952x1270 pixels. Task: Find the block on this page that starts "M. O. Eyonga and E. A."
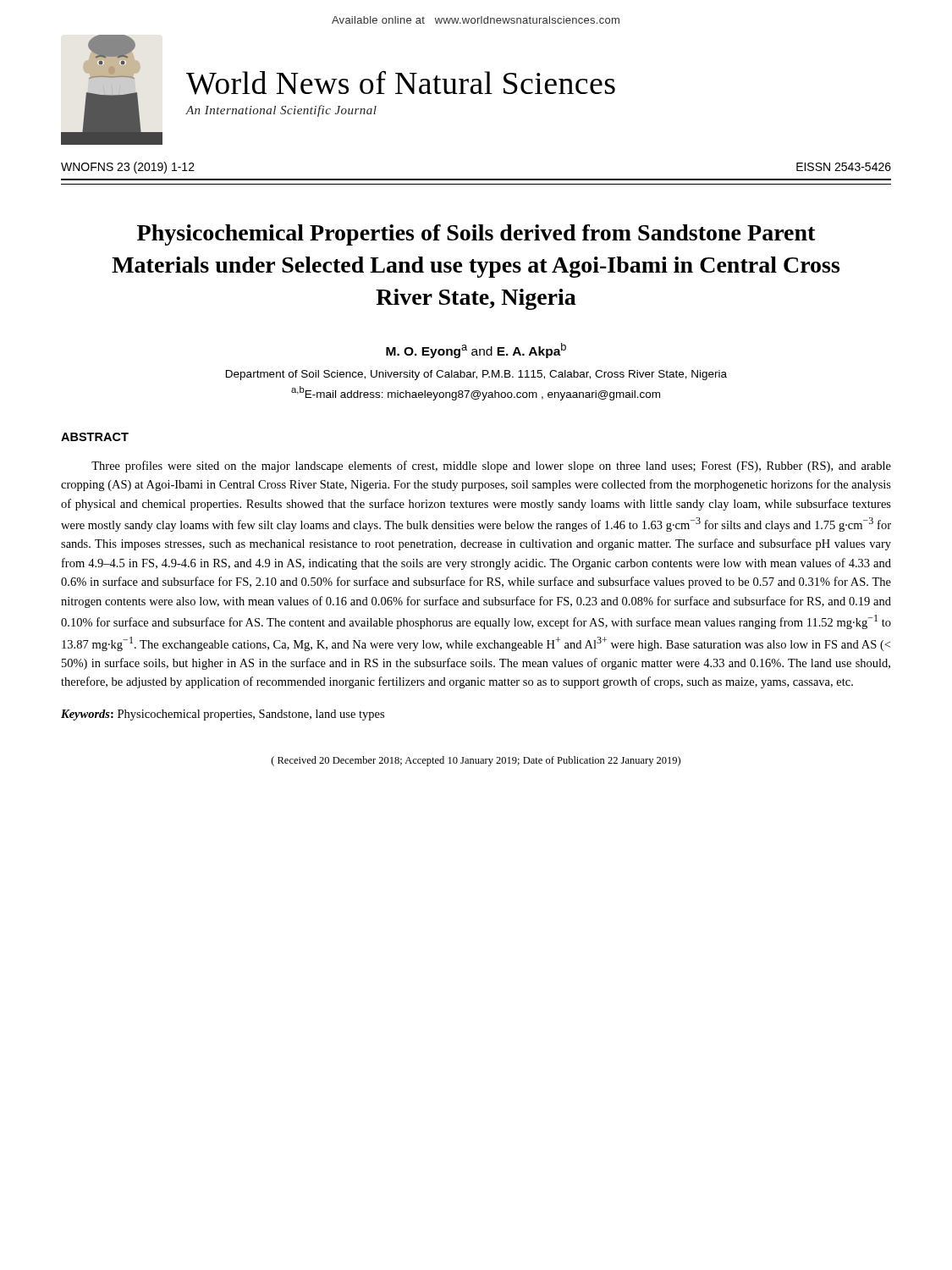pyautogui.click(x=476, y=350)
